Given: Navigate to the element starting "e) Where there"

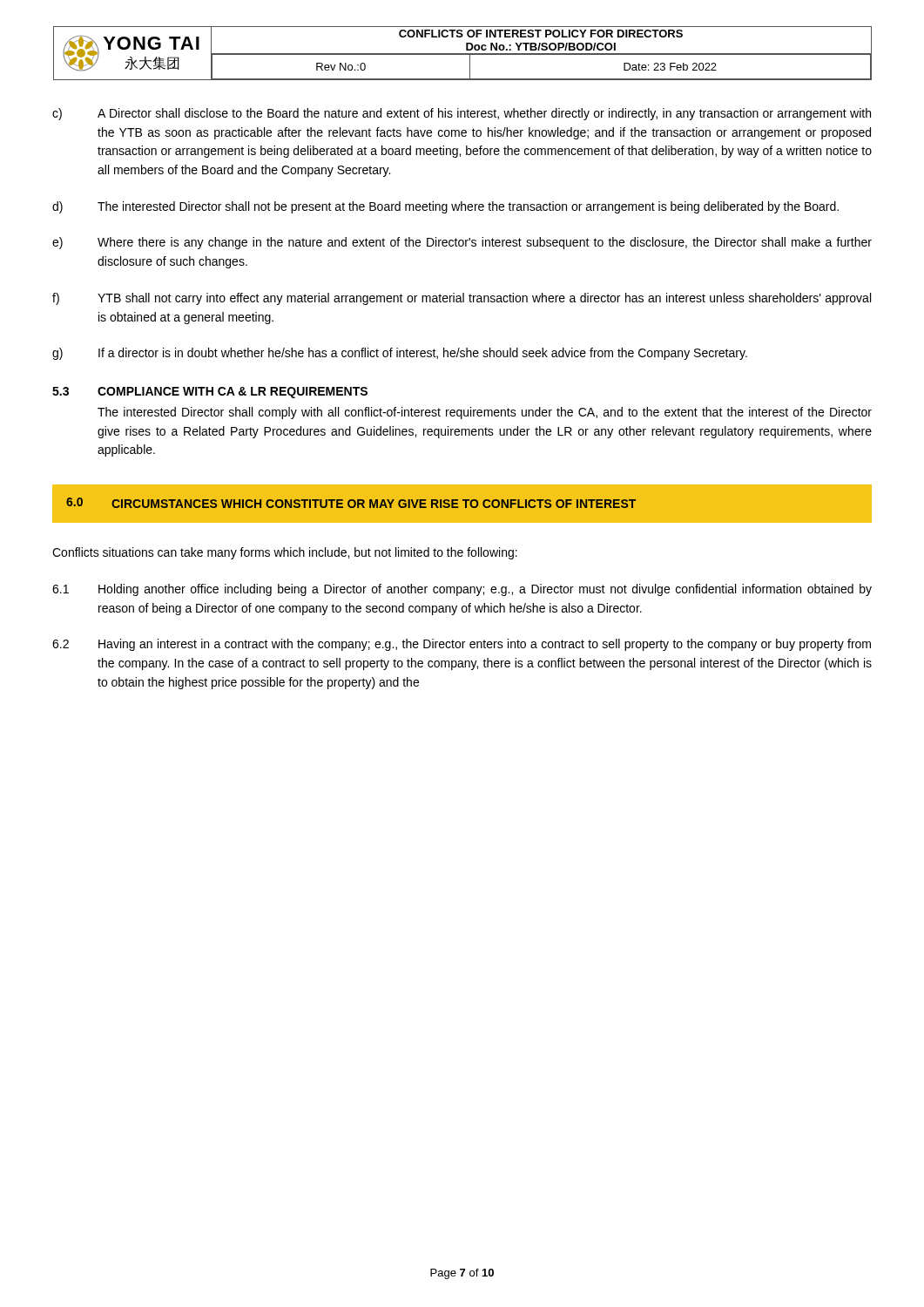Looking at the screenshot, I should pos(462,253).
